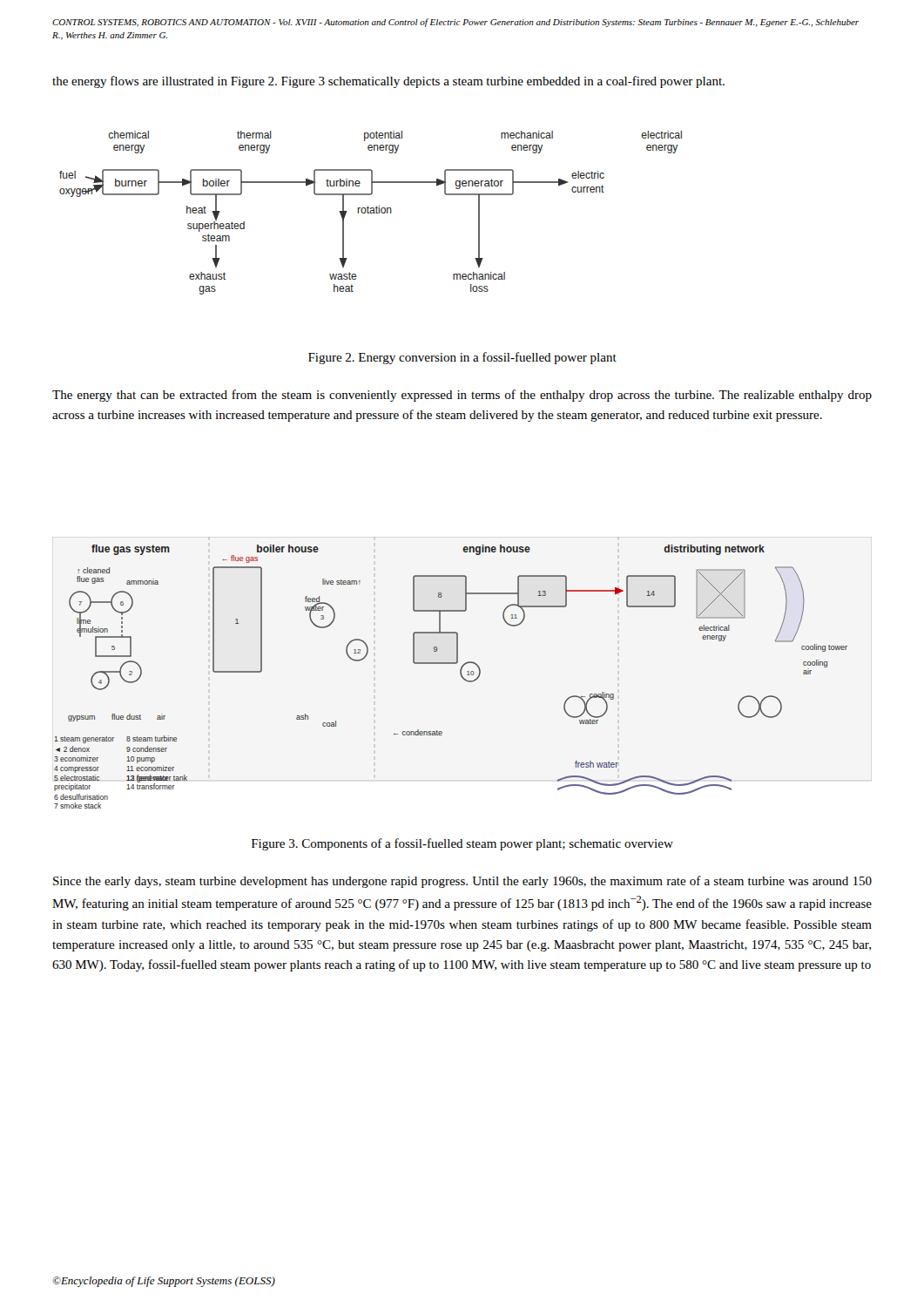
Task: Click on the text block starting "The energy that"
Action: click(x=462, y=405)
